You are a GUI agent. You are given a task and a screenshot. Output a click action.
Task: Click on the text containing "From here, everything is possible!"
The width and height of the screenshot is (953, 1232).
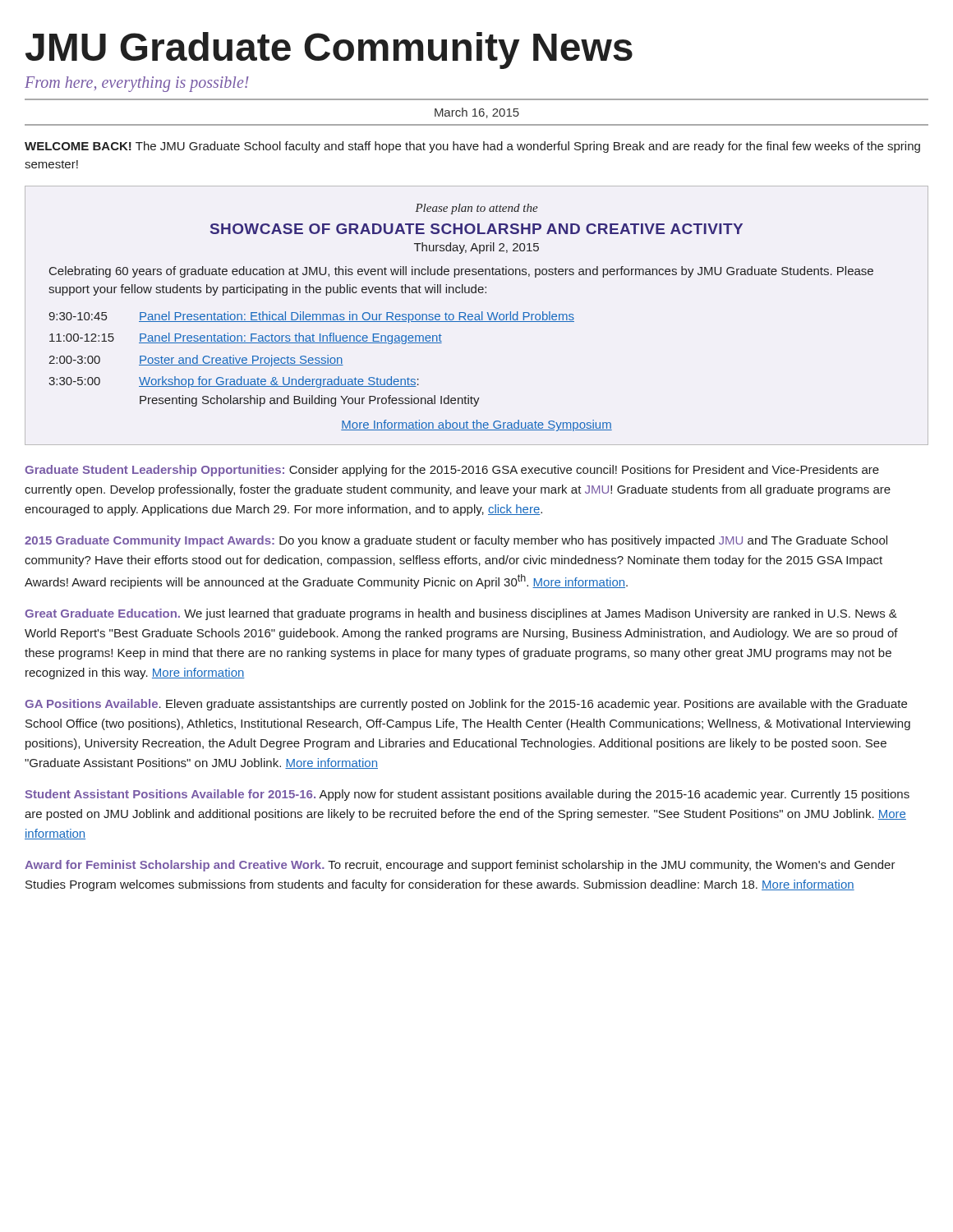coord(137,82)
